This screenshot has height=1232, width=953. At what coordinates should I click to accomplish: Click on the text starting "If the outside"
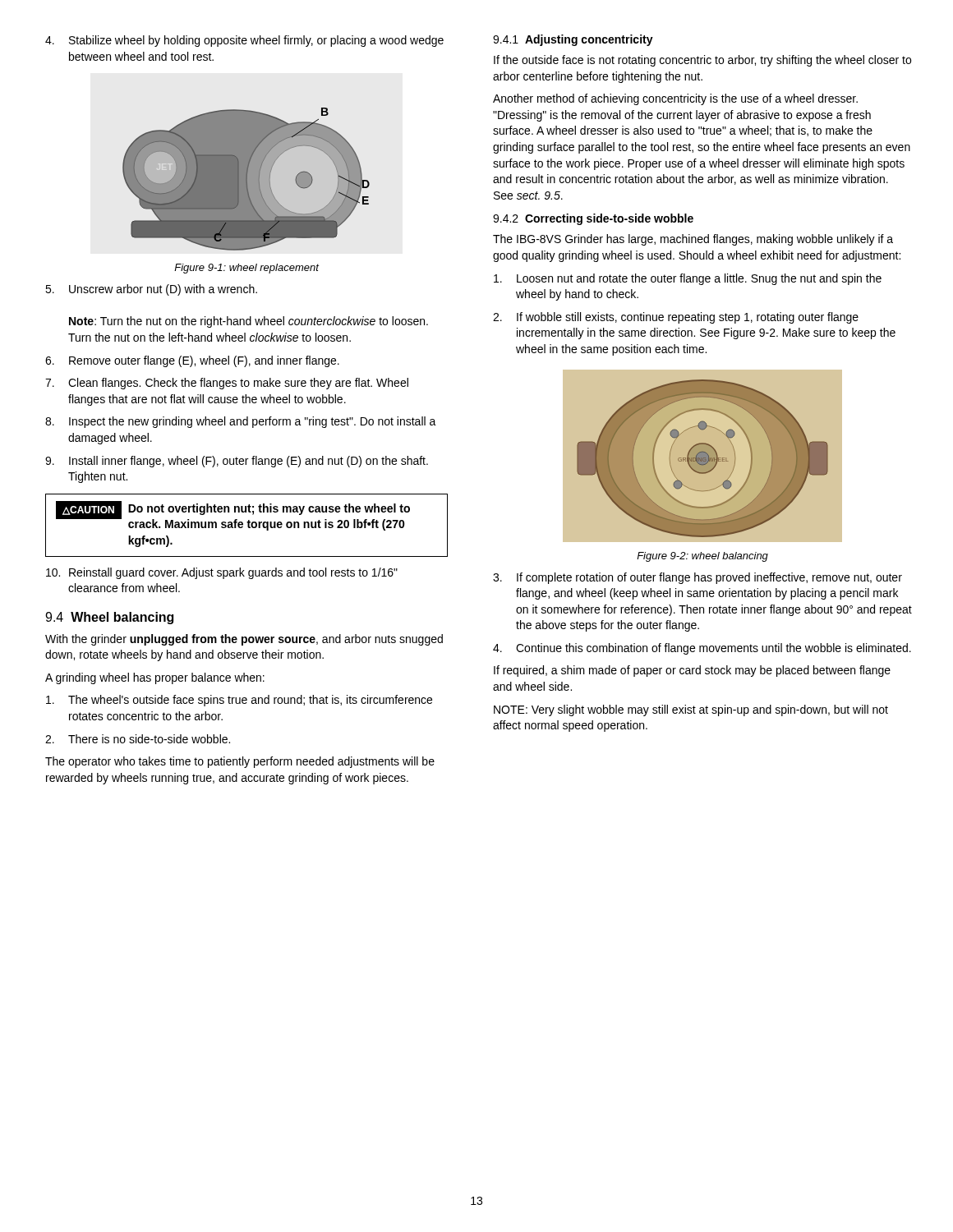(702, 128)
